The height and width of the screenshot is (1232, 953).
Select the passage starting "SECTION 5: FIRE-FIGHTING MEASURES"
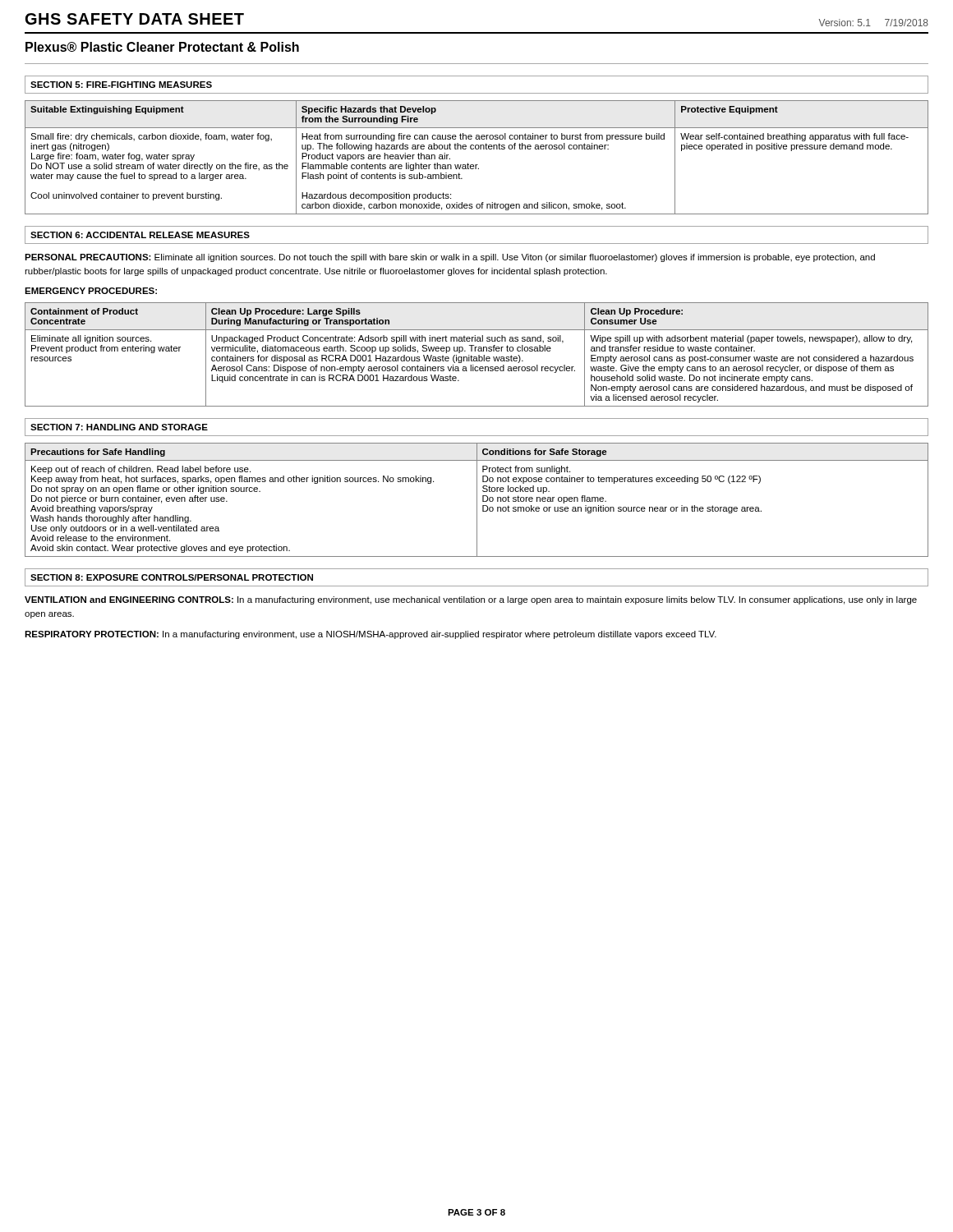point(121,85)
